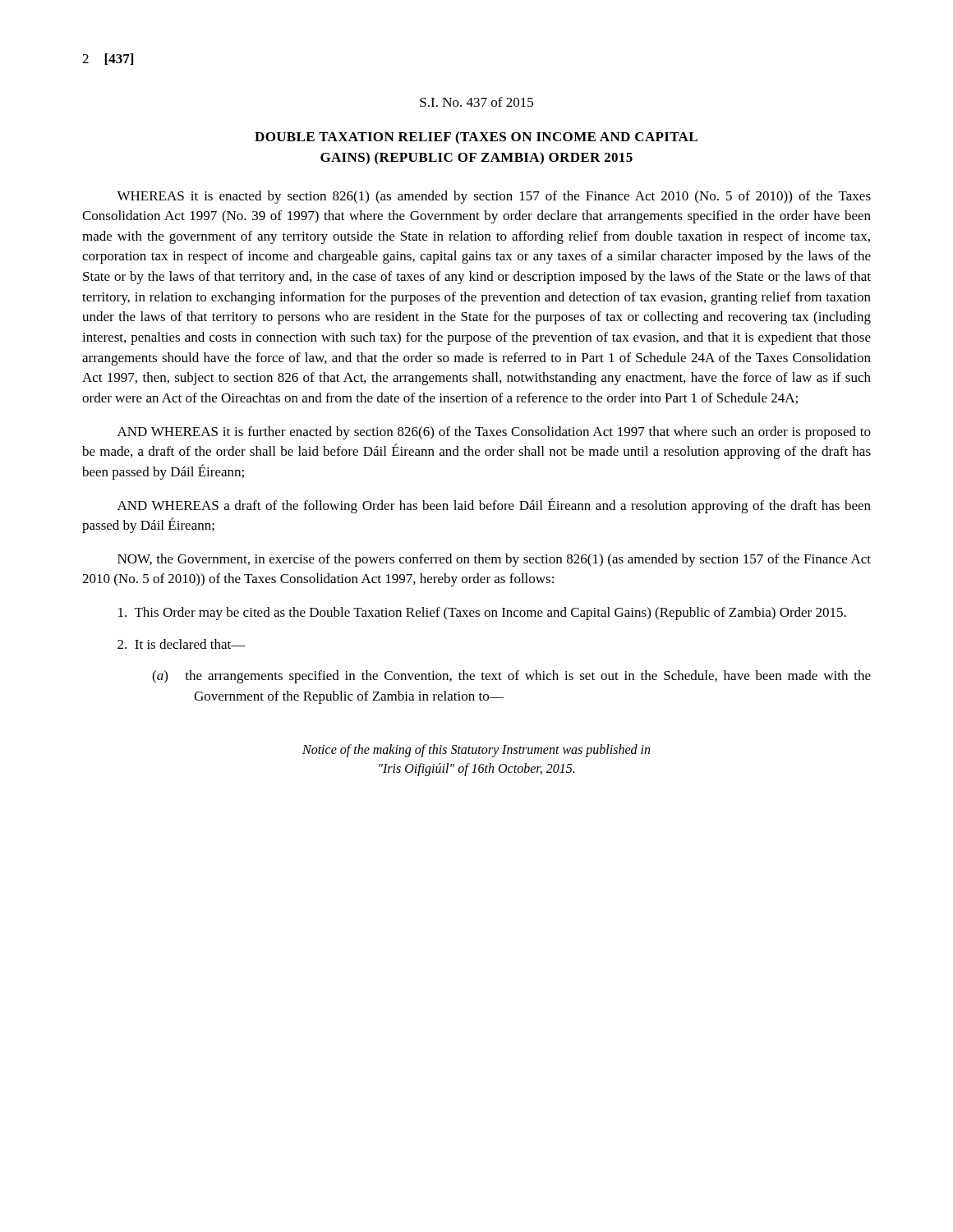
Task: Click on the text block starting "WHEREAS it is enacted by section 826(1)"
Action: (x=476, y=297)
